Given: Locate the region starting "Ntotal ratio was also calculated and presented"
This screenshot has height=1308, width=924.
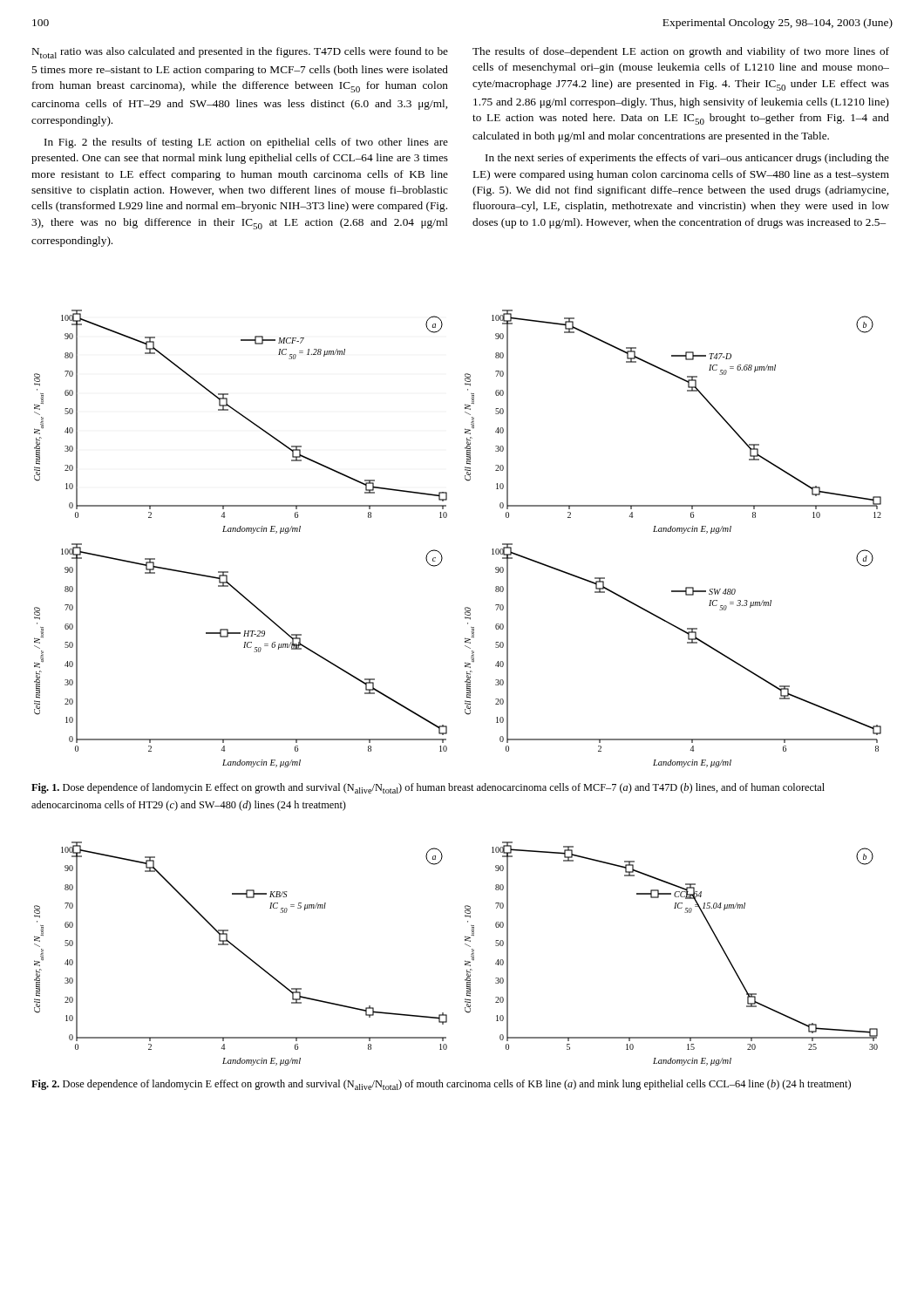Looking at the screenshot, I should coord(240,146).
